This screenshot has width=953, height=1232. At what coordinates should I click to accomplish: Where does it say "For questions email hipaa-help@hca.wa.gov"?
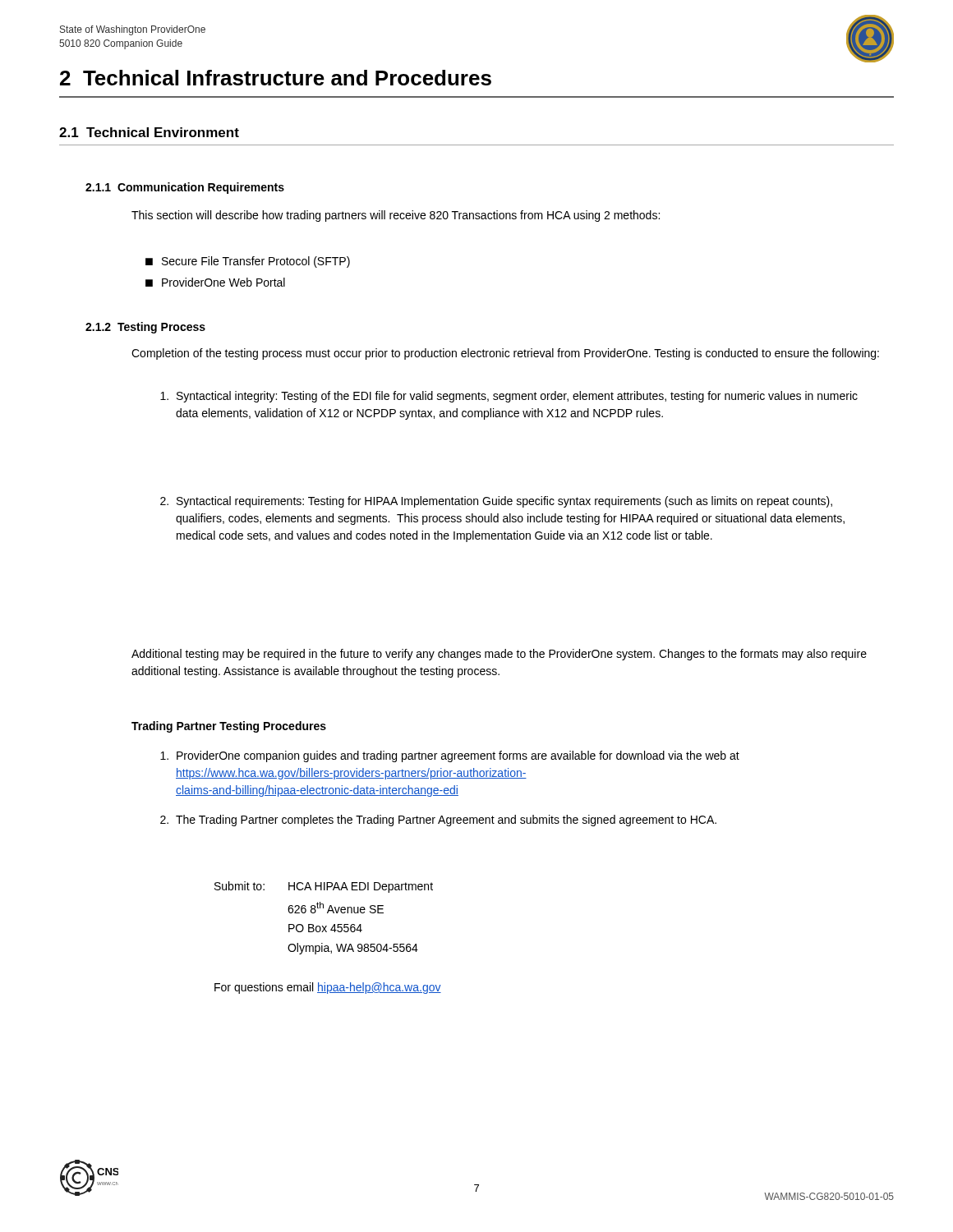click(x=327, y=987)
